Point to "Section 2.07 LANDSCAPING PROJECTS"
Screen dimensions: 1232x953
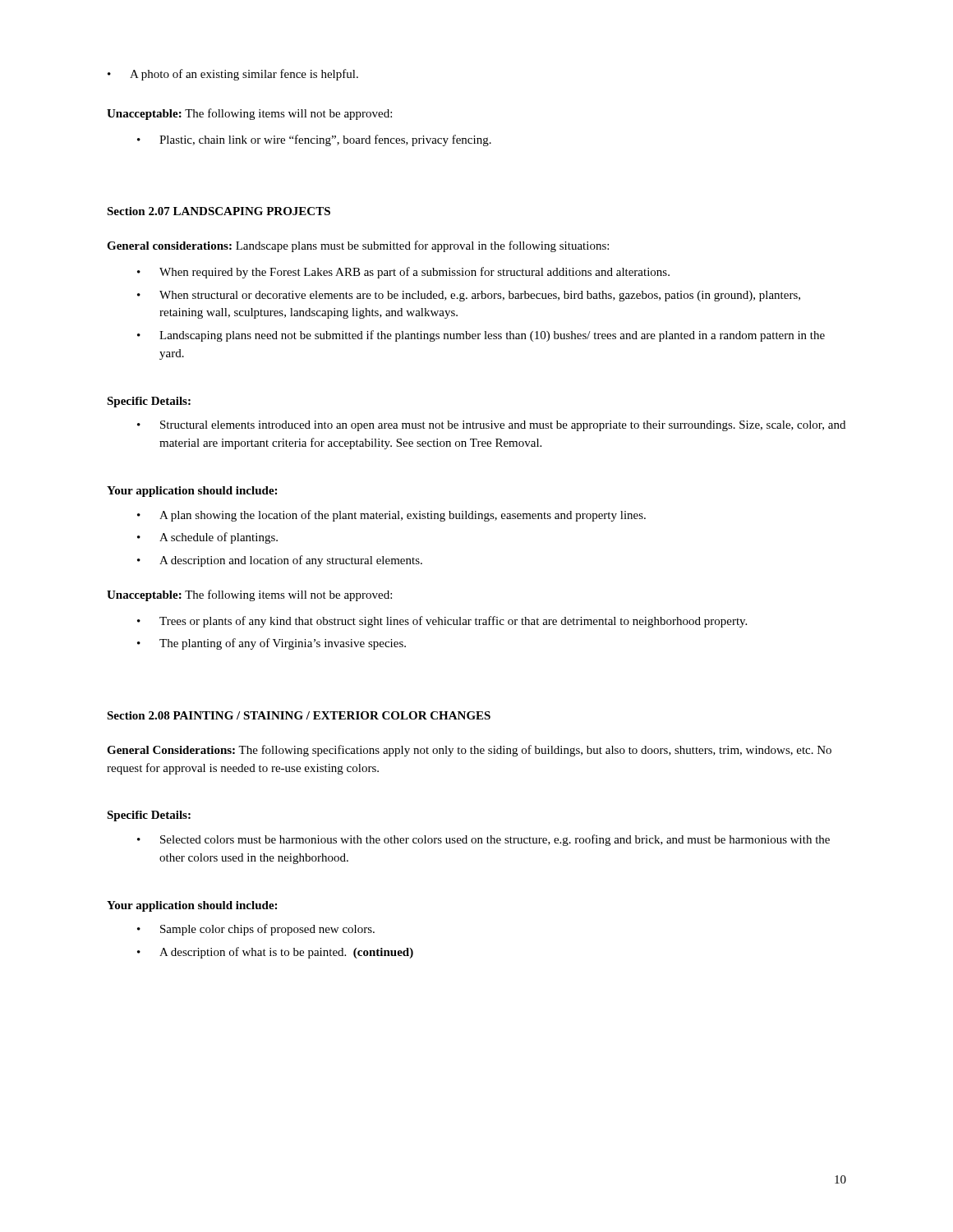tap(219, 211)
